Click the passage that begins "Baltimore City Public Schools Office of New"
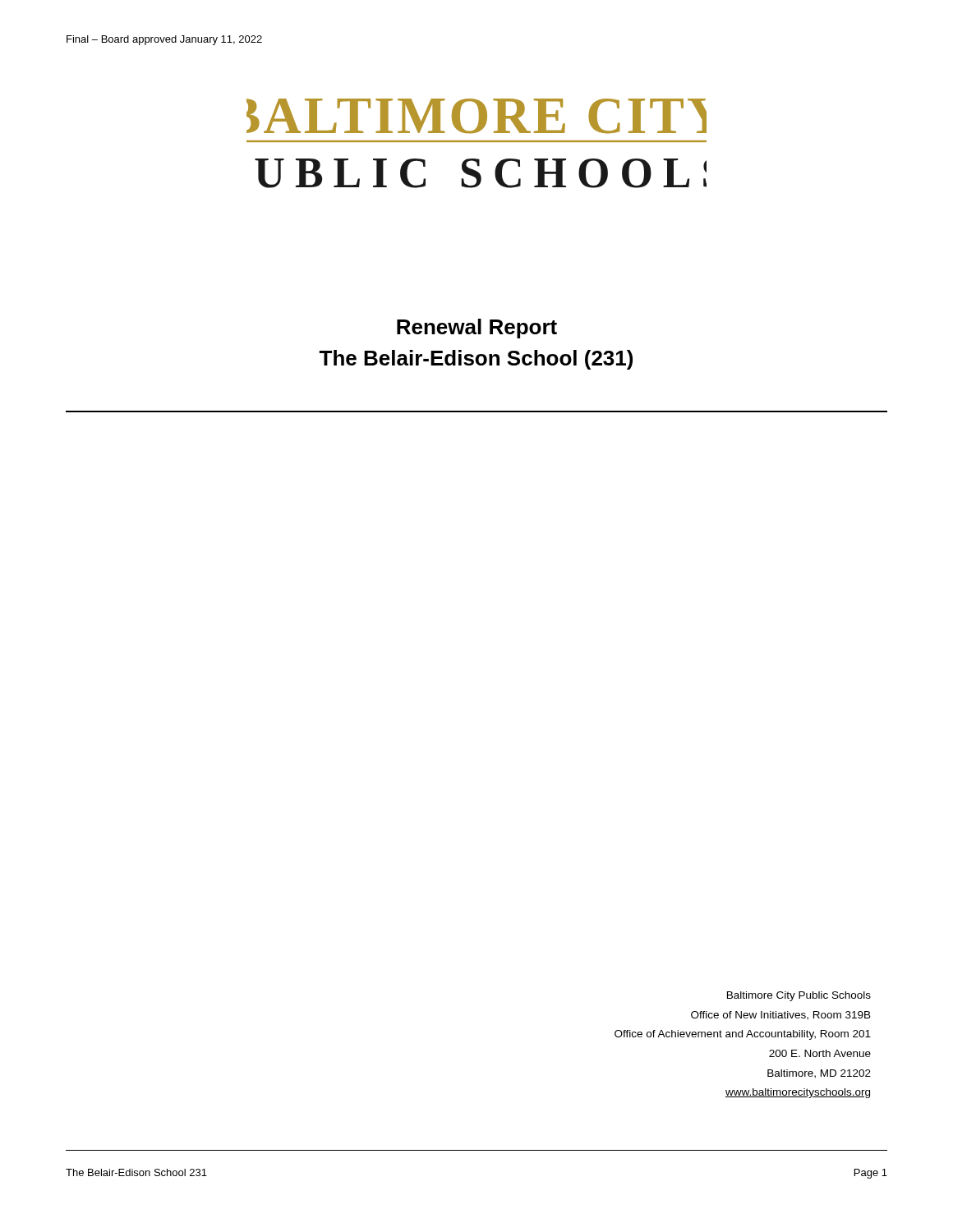The width and height of the screenshot is (953, 1232). (x=743, y=1044)
